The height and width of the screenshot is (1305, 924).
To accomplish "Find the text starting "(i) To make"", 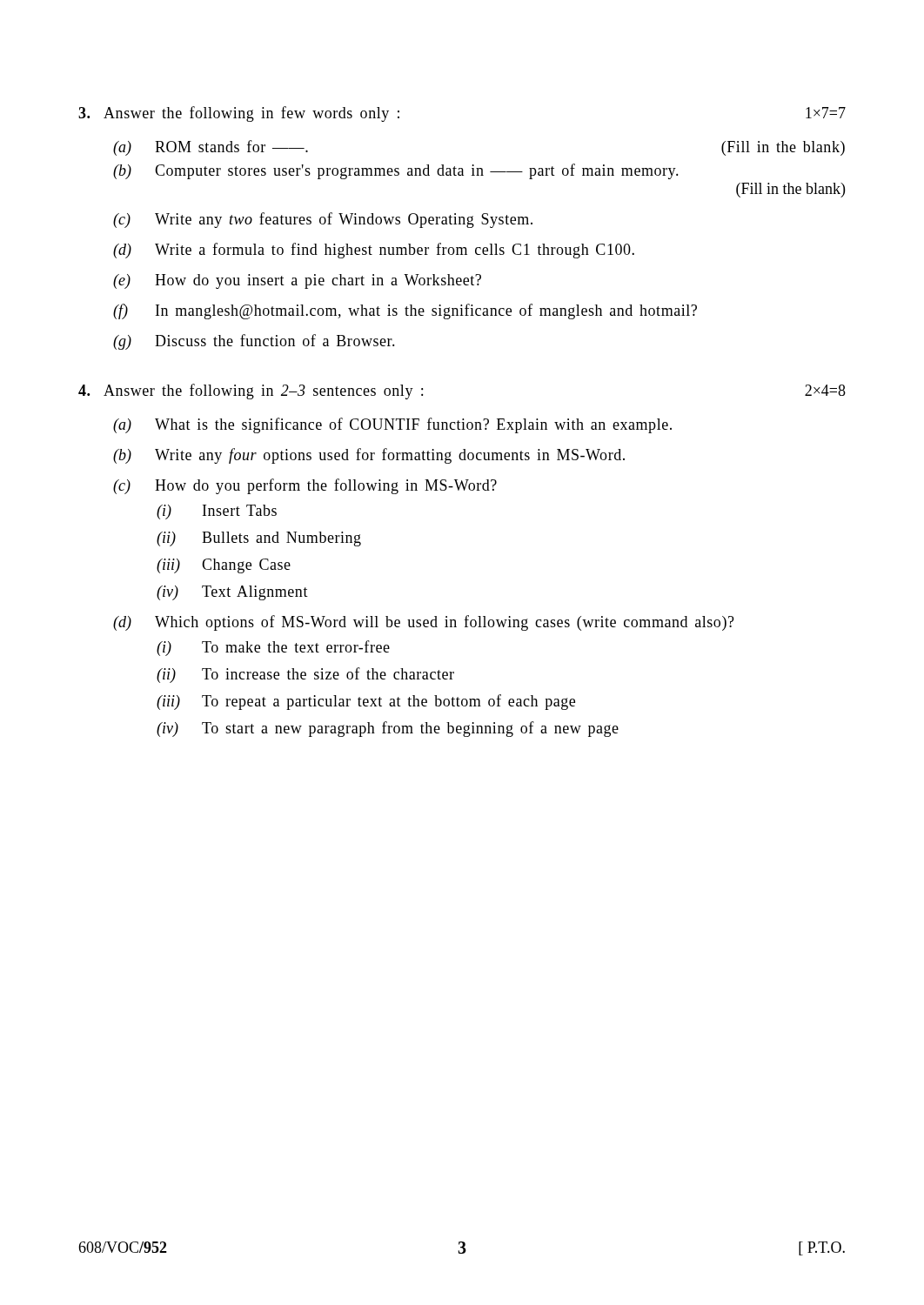I will (x=273, y=648).
